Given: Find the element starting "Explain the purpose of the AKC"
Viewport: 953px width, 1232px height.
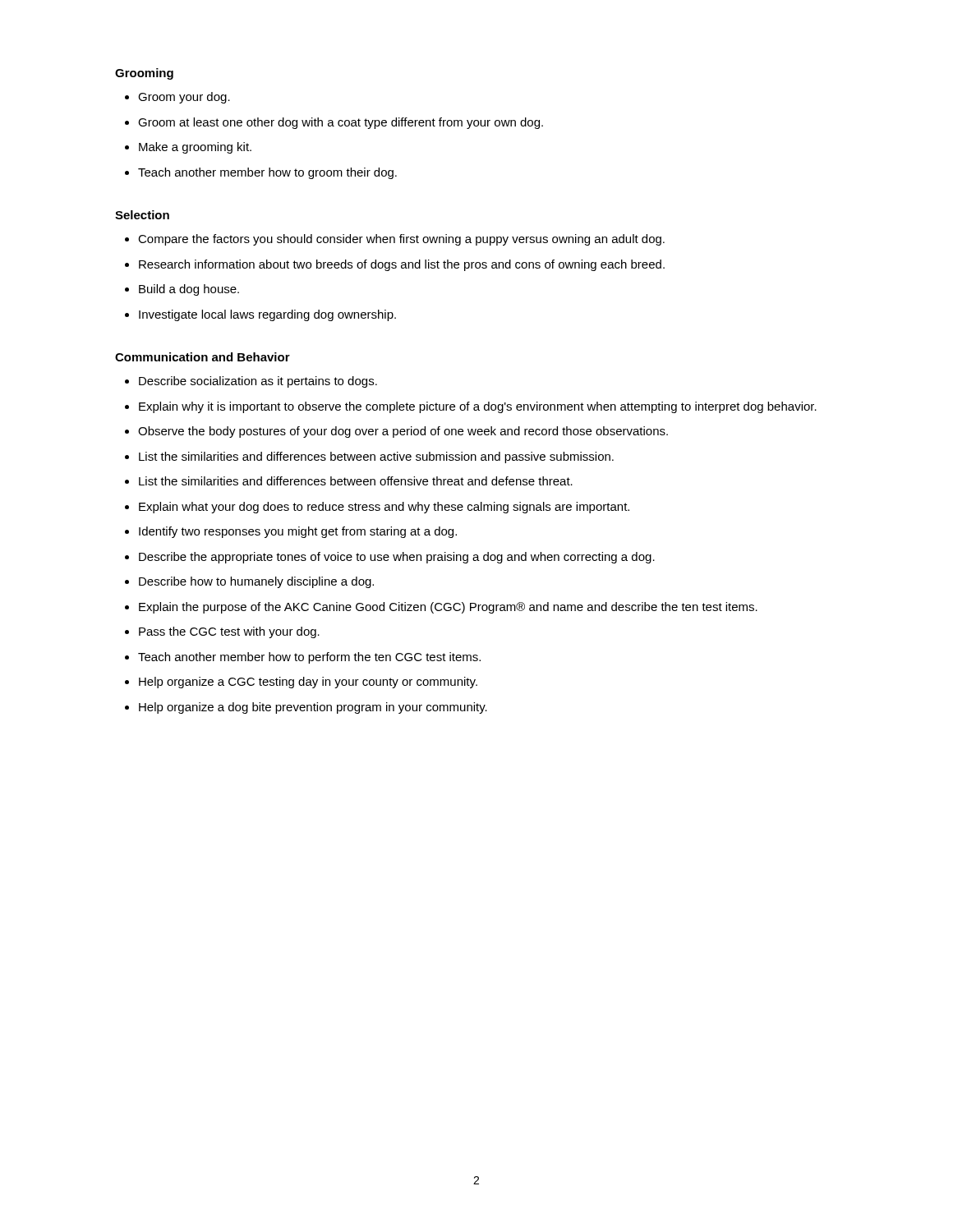Looking at the screenshot, I should 448,606.
